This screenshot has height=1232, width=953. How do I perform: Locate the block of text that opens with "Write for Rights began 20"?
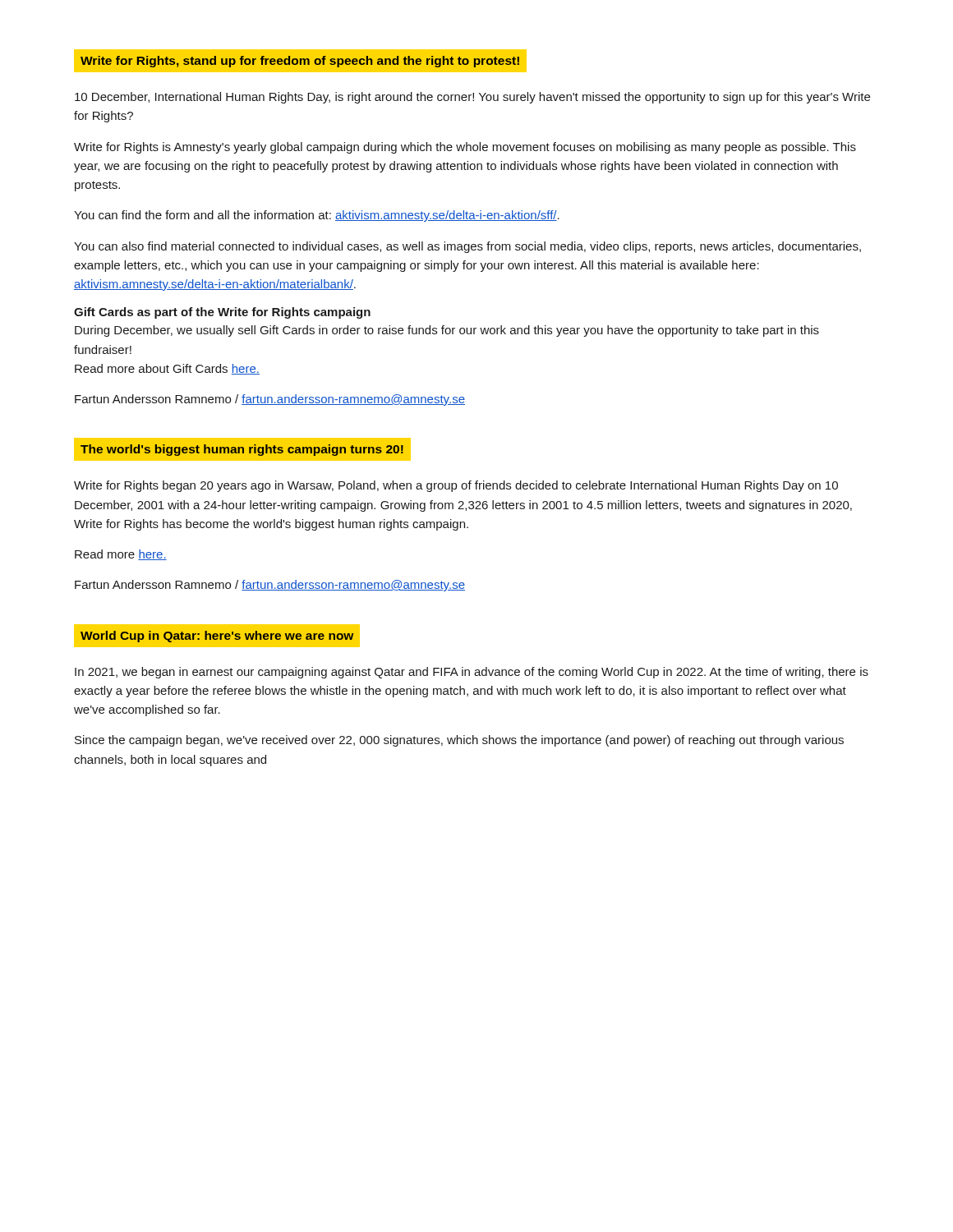pyautogui.click(x=463, y=504)
